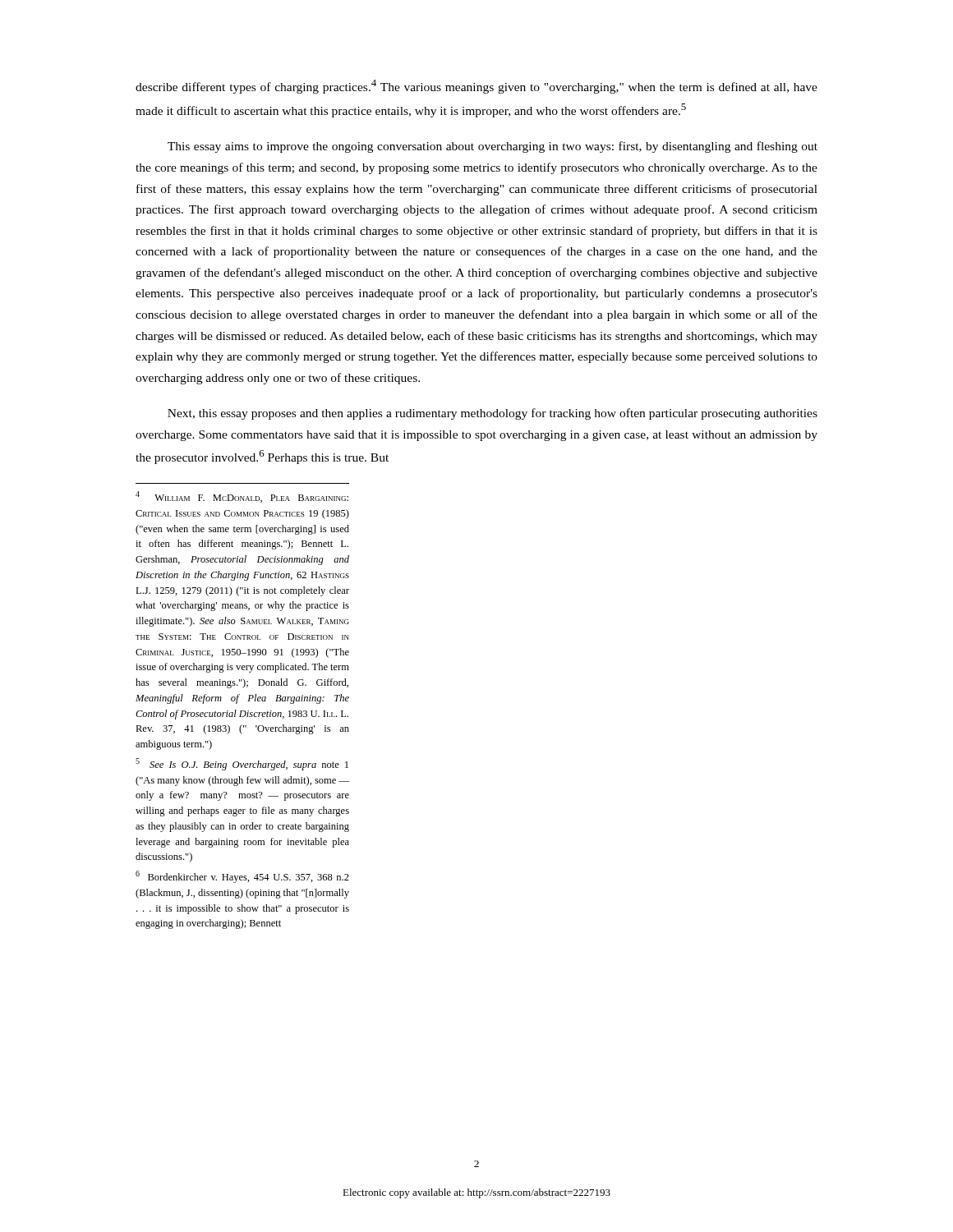Where is the passage that starts "describe different types of charging"?

click(x=476, y=98)
